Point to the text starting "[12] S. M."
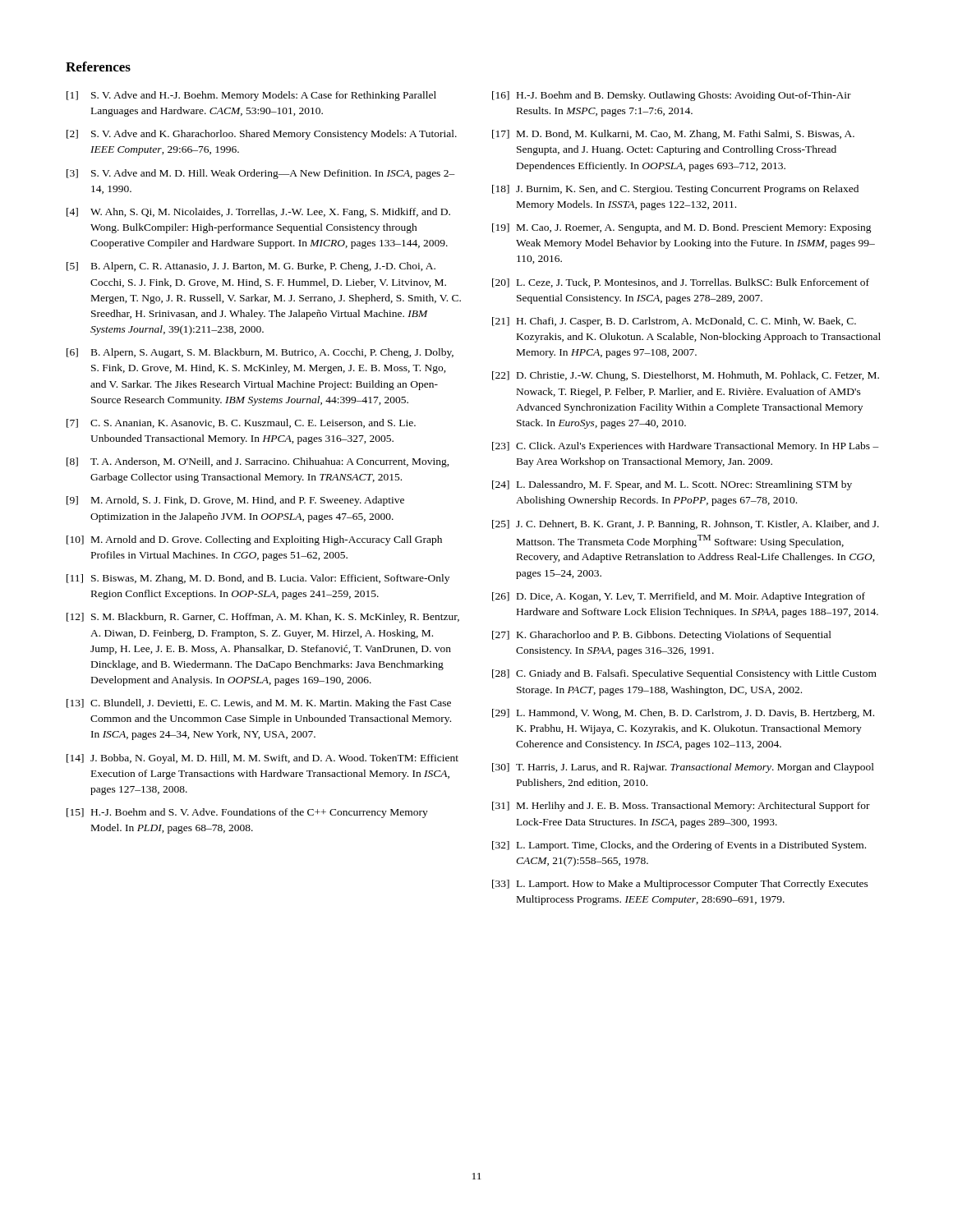The height and width of the screenshot is (1232, 953). (264, 648)
